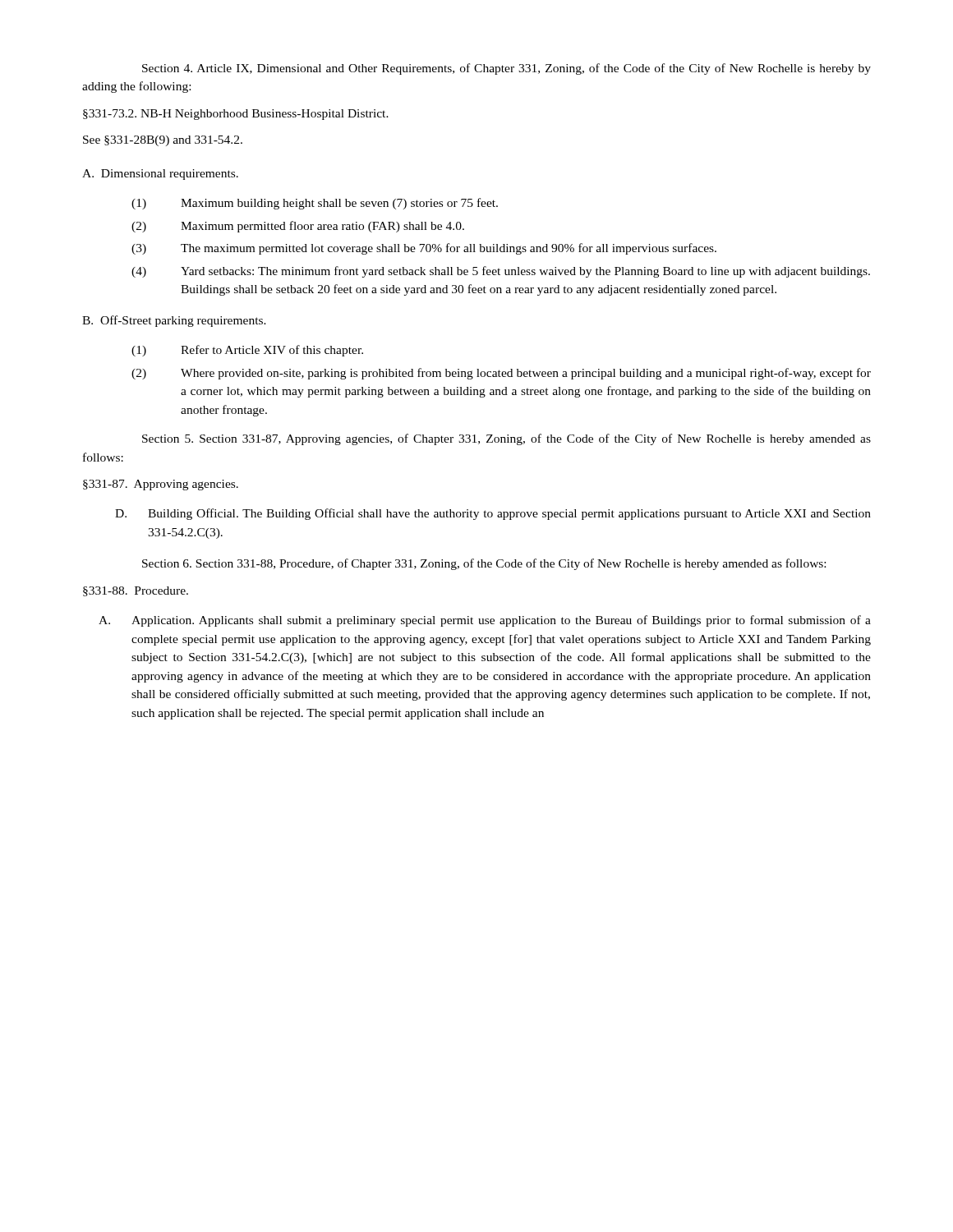The image size is (953, 1232).
Task: Where does it say "See §331-28B(9) and 331-54.2."?
Action: [x=163, y=141]
